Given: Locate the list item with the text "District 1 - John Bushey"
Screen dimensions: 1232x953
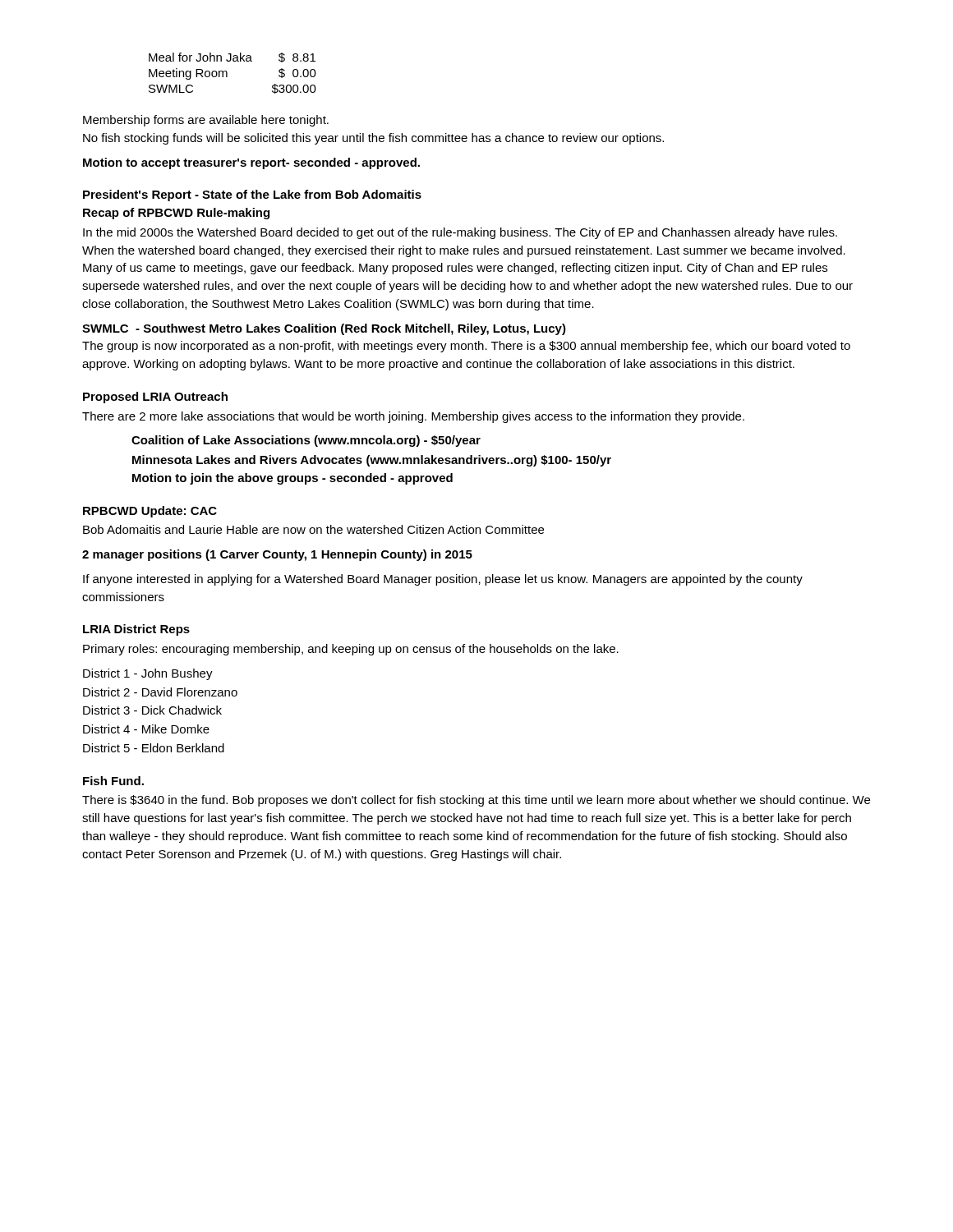Looking at the screenshot, I should [x=147, y=673].
